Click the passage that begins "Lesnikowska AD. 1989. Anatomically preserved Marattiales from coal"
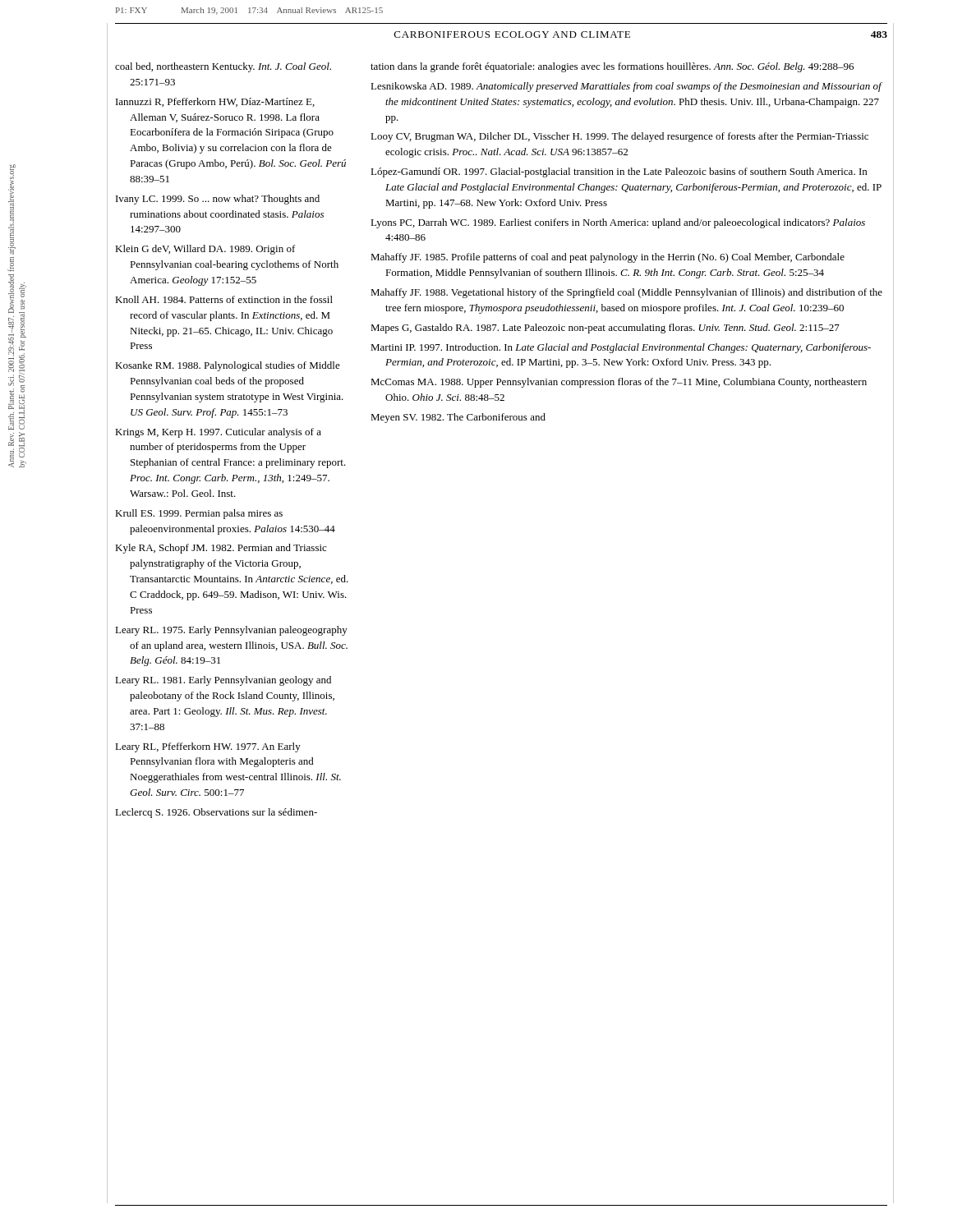This screenshot has height=1232, width=953. 626,101
